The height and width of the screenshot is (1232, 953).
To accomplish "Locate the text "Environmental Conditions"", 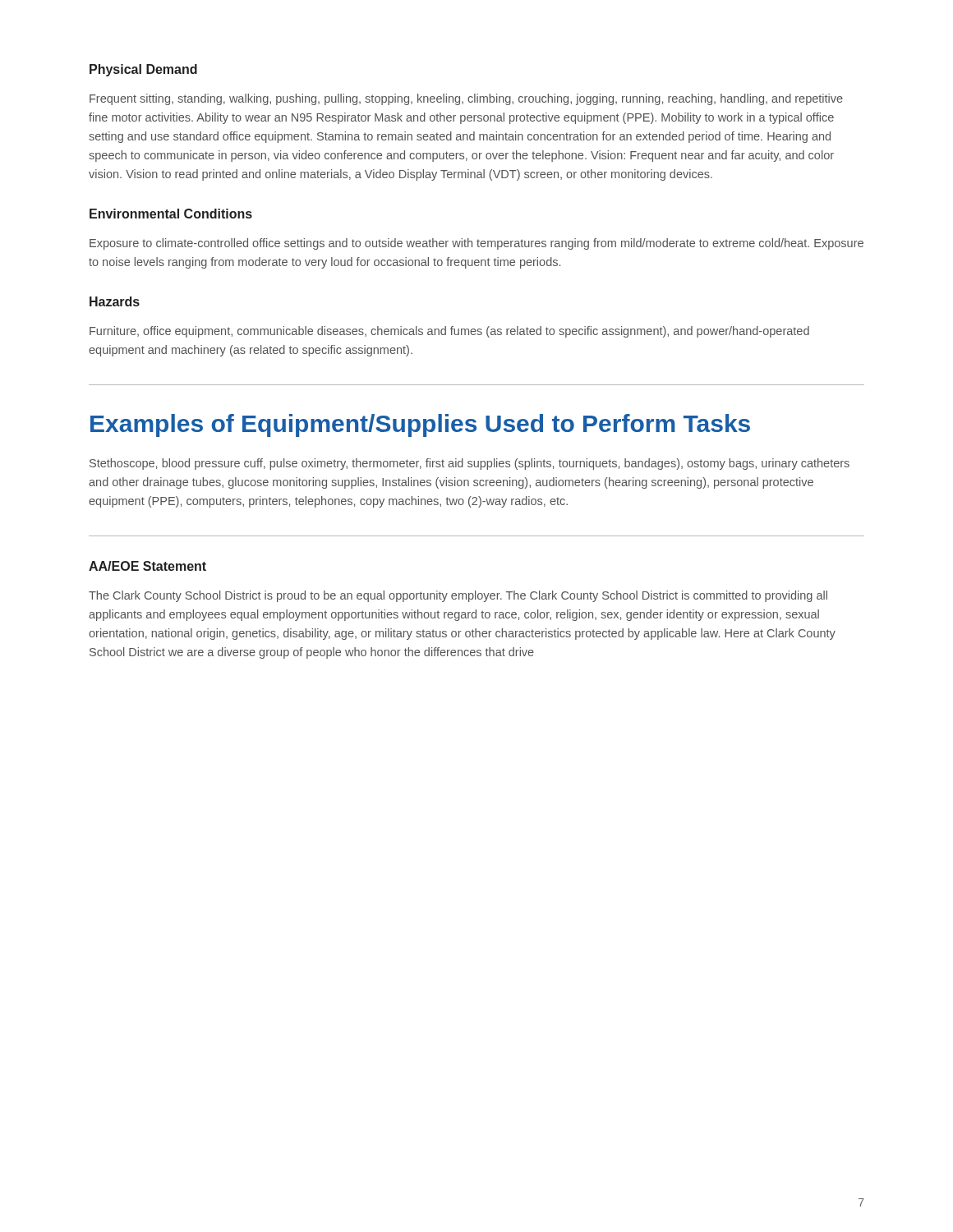I will pyautogui.click(x=171, y=214).
